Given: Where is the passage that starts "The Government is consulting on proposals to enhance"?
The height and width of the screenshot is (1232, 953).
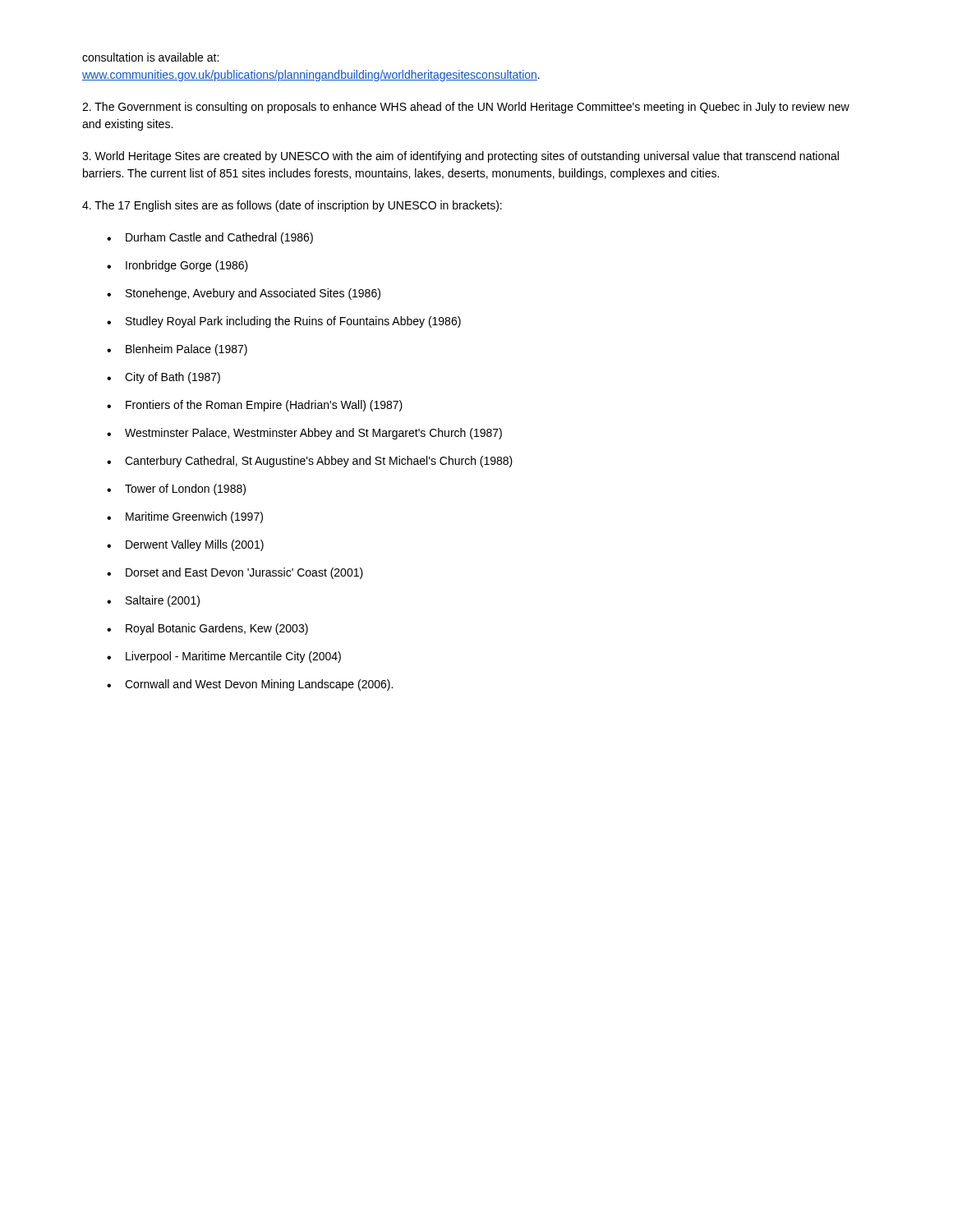Looking at the screenshot, I should (466, 115).
